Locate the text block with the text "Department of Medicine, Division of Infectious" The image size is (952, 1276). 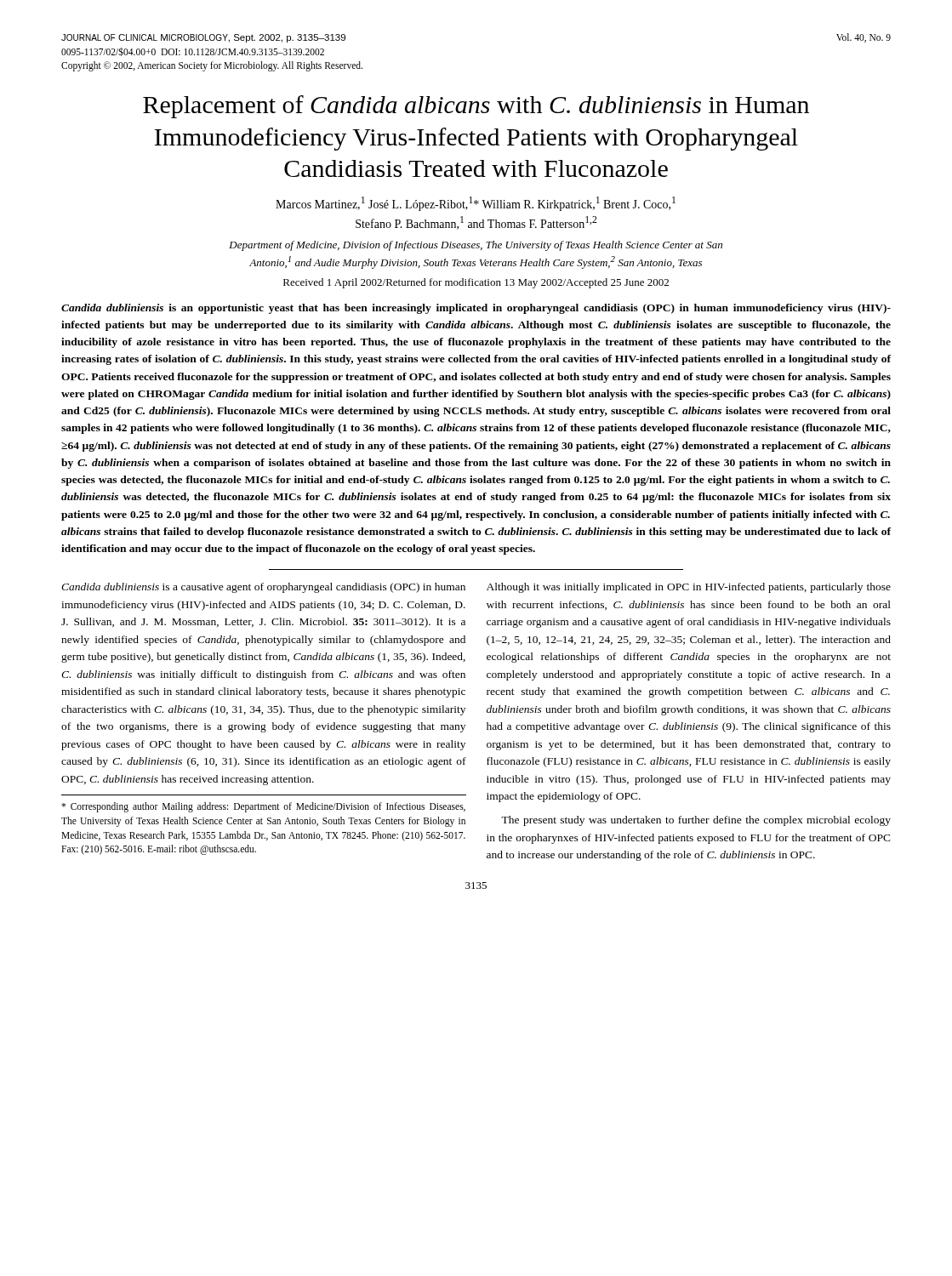[x=476, y=254]
